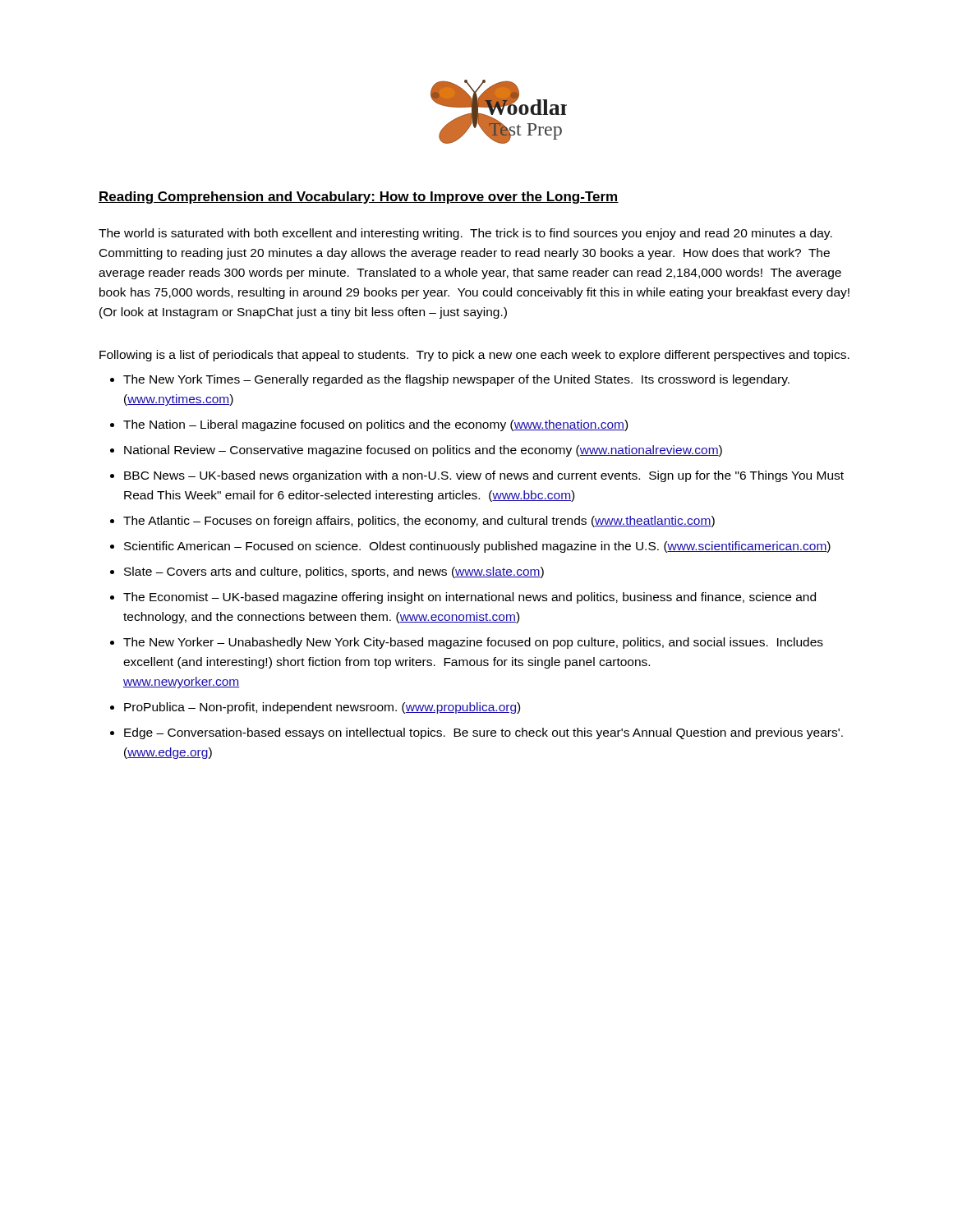Find the region starting "Following is a list of periodicals"
953x1232 pixels.
(x=474, y=355)
